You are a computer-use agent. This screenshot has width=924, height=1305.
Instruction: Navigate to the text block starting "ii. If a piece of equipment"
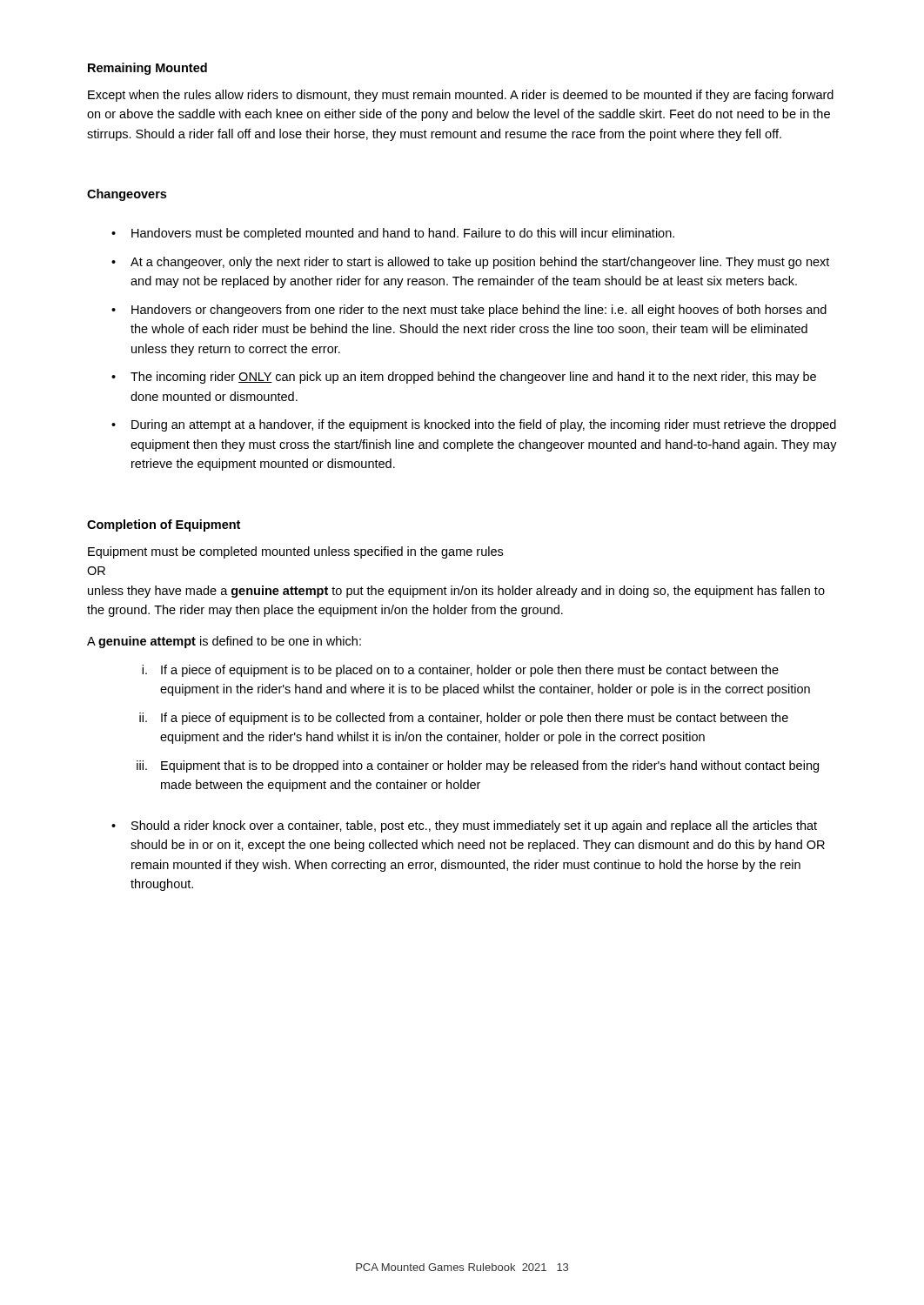click(x=471, y=728)
